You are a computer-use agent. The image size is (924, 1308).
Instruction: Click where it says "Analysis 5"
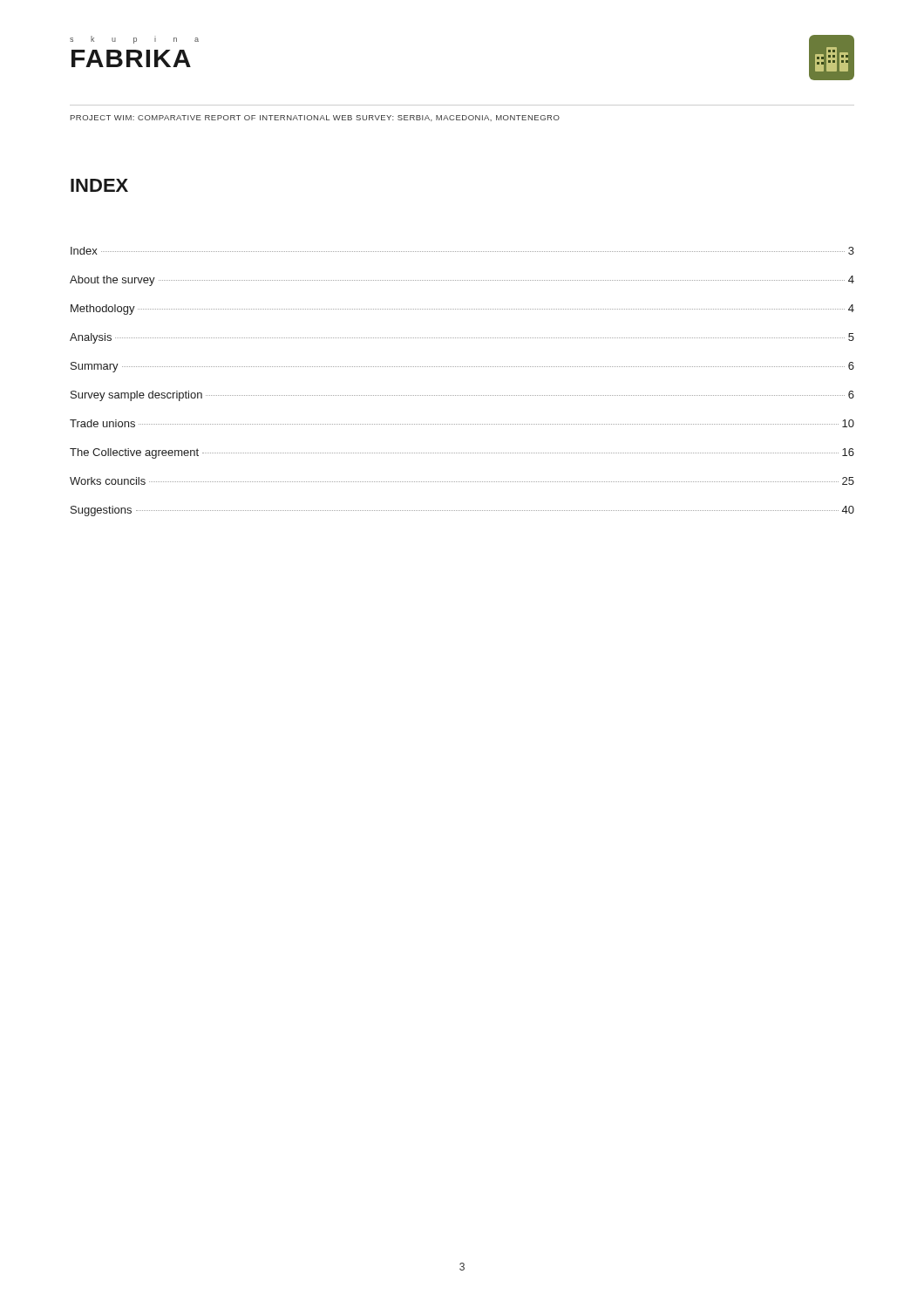(462, 337)
